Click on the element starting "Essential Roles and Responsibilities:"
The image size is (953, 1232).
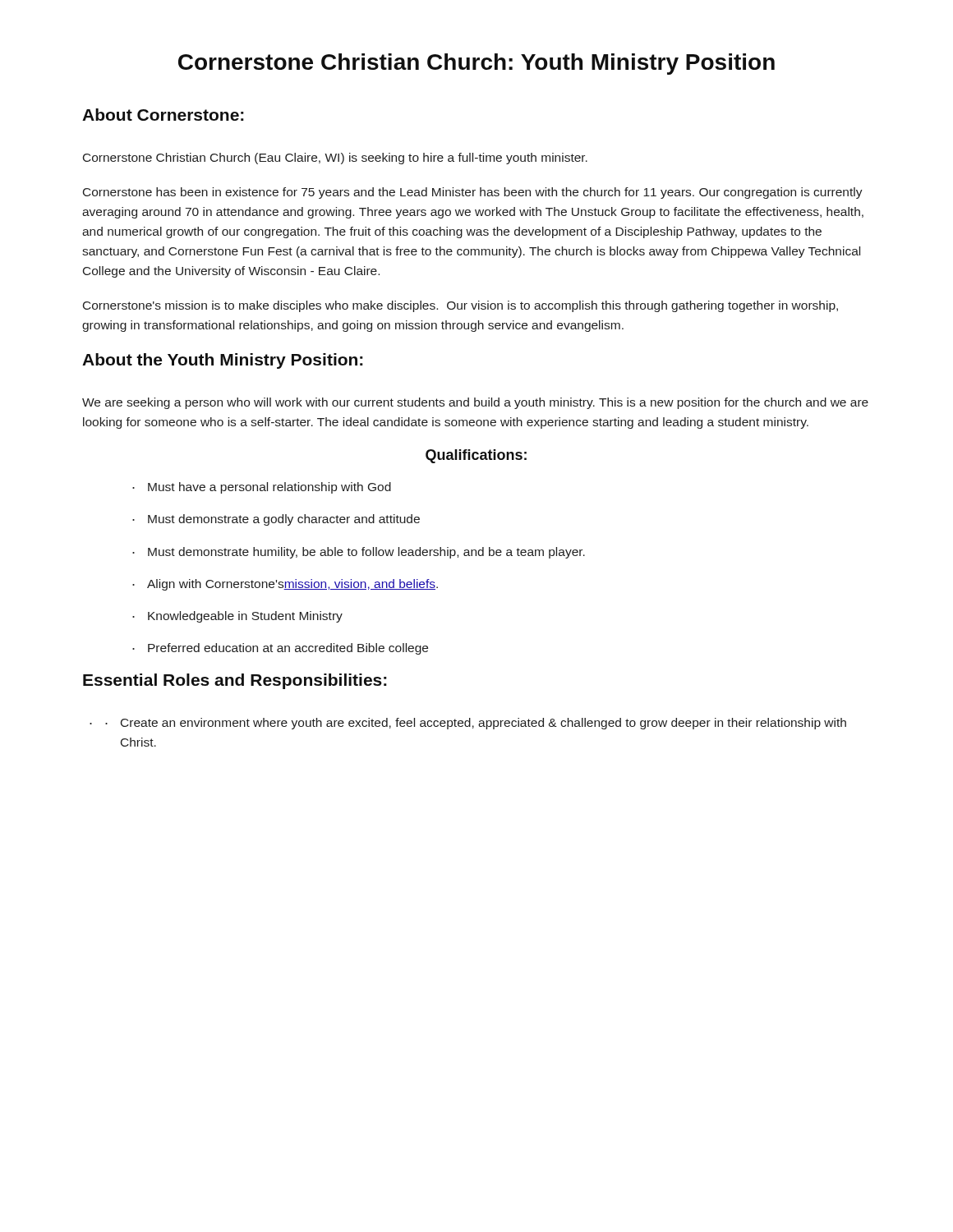point(235,681)
